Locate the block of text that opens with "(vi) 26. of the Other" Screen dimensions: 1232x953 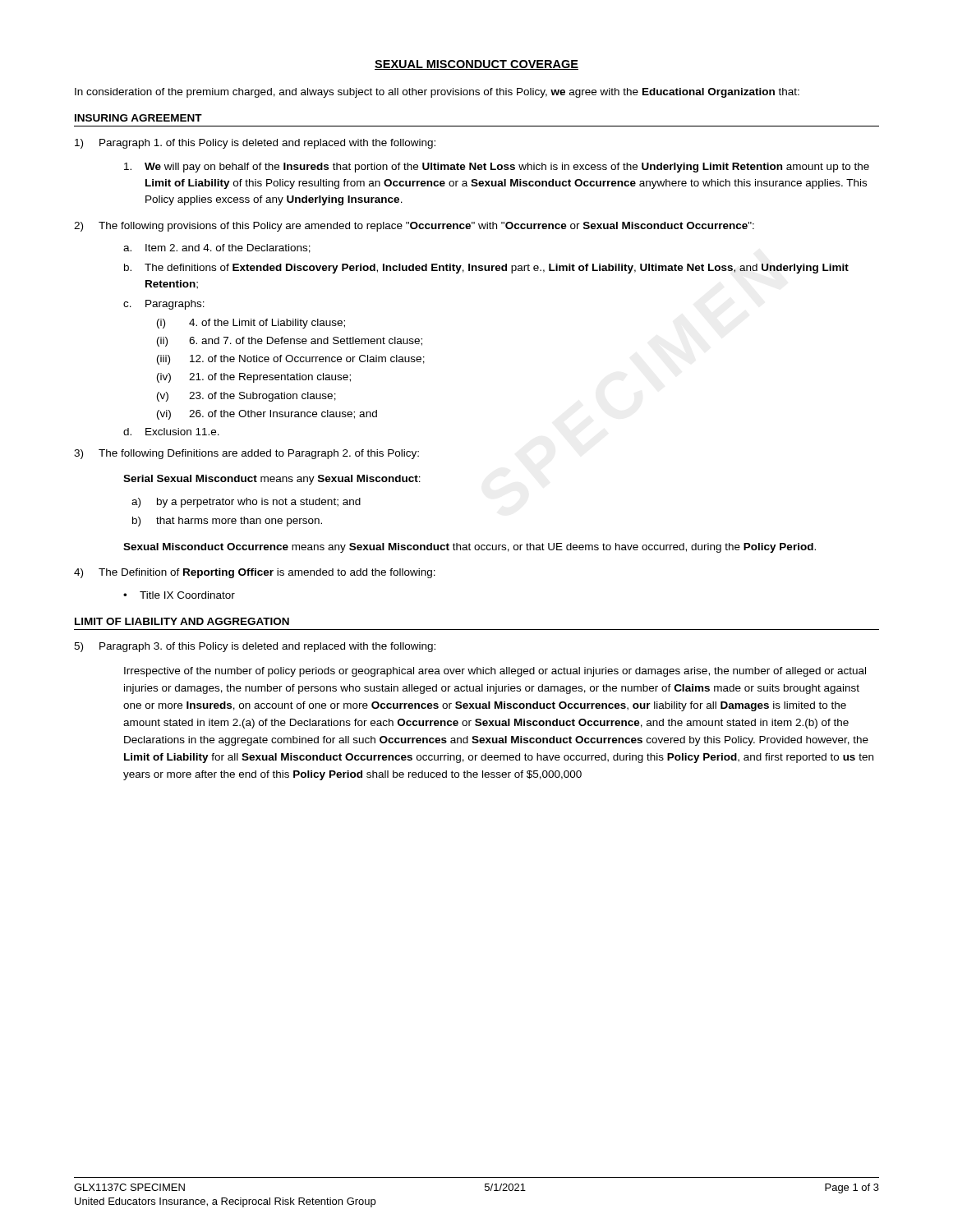pos(267,415)
